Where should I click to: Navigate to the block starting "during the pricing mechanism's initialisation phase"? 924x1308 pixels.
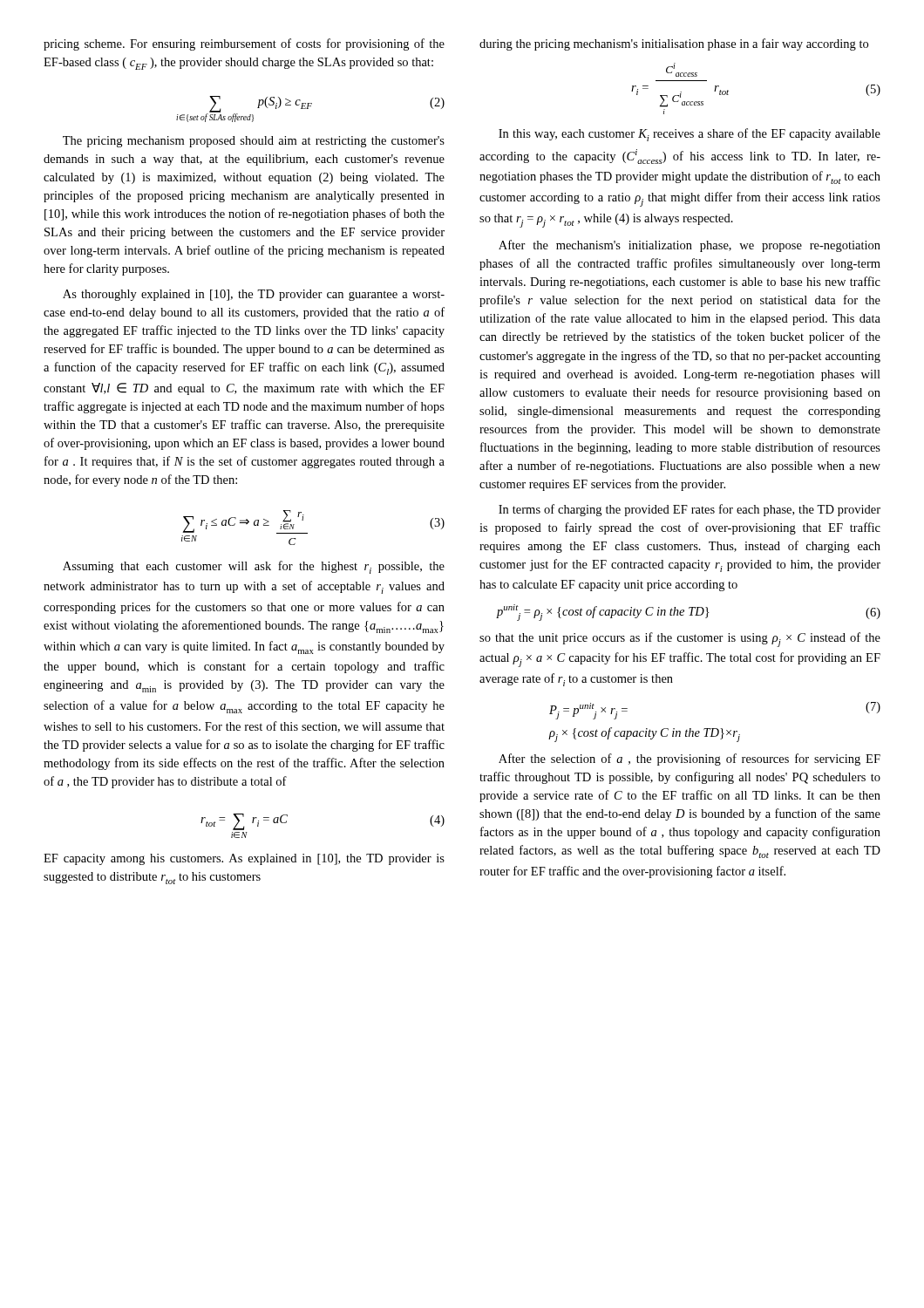[x=674, y=44]
